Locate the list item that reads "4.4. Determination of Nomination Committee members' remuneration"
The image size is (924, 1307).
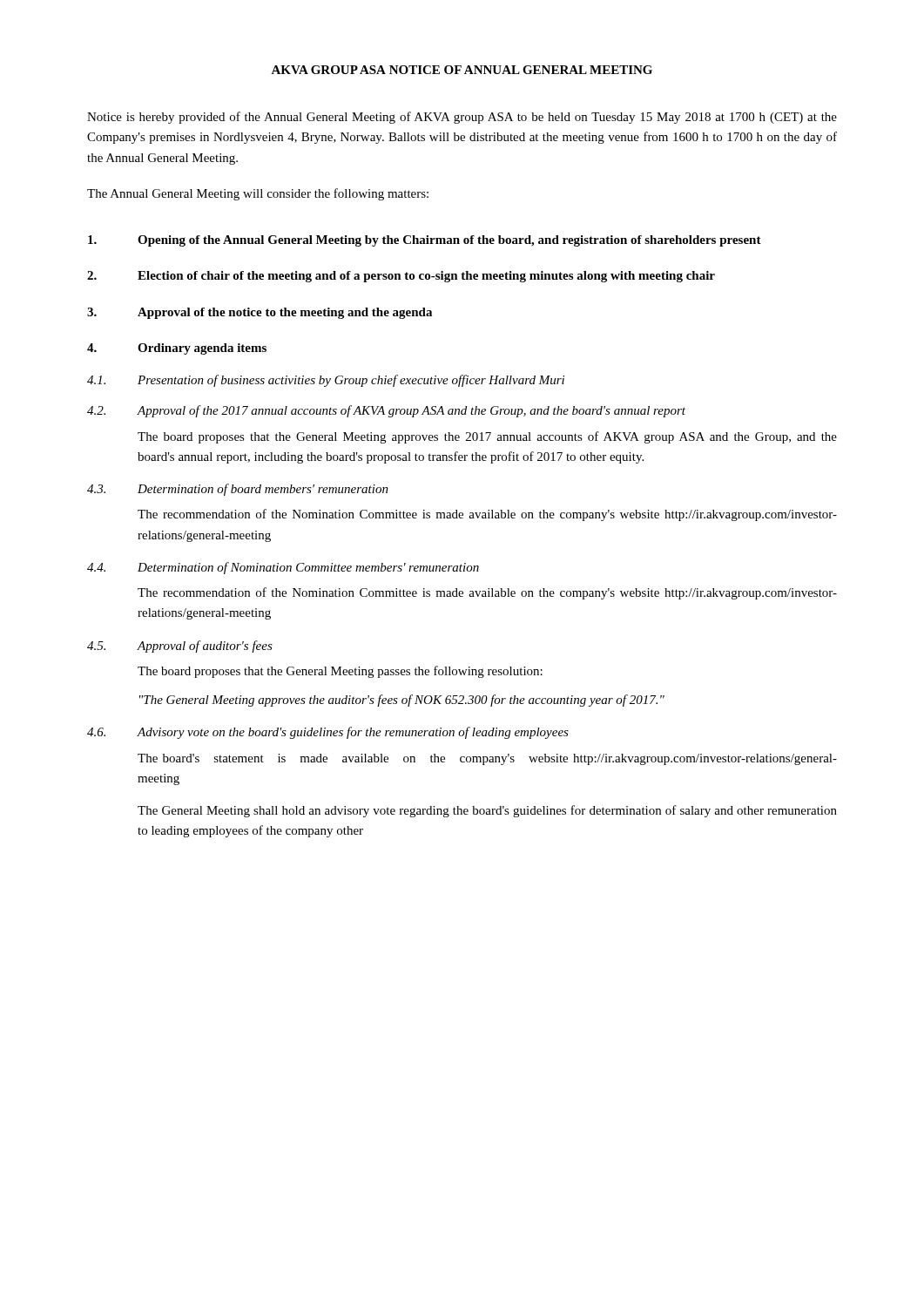coord(283,568)
